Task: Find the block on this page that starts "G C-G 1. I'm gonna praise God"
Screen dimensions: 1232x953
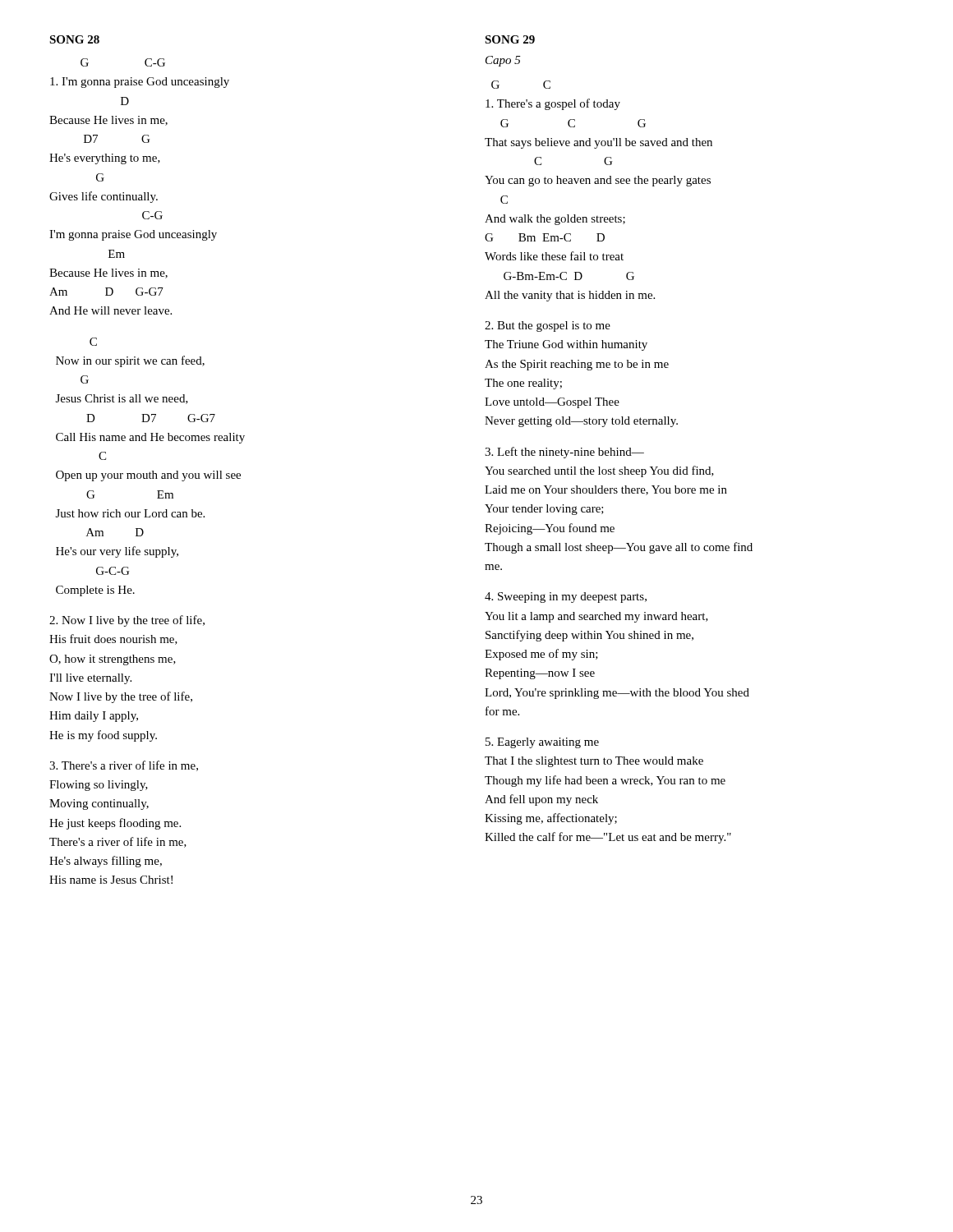Action: [139, 187]
